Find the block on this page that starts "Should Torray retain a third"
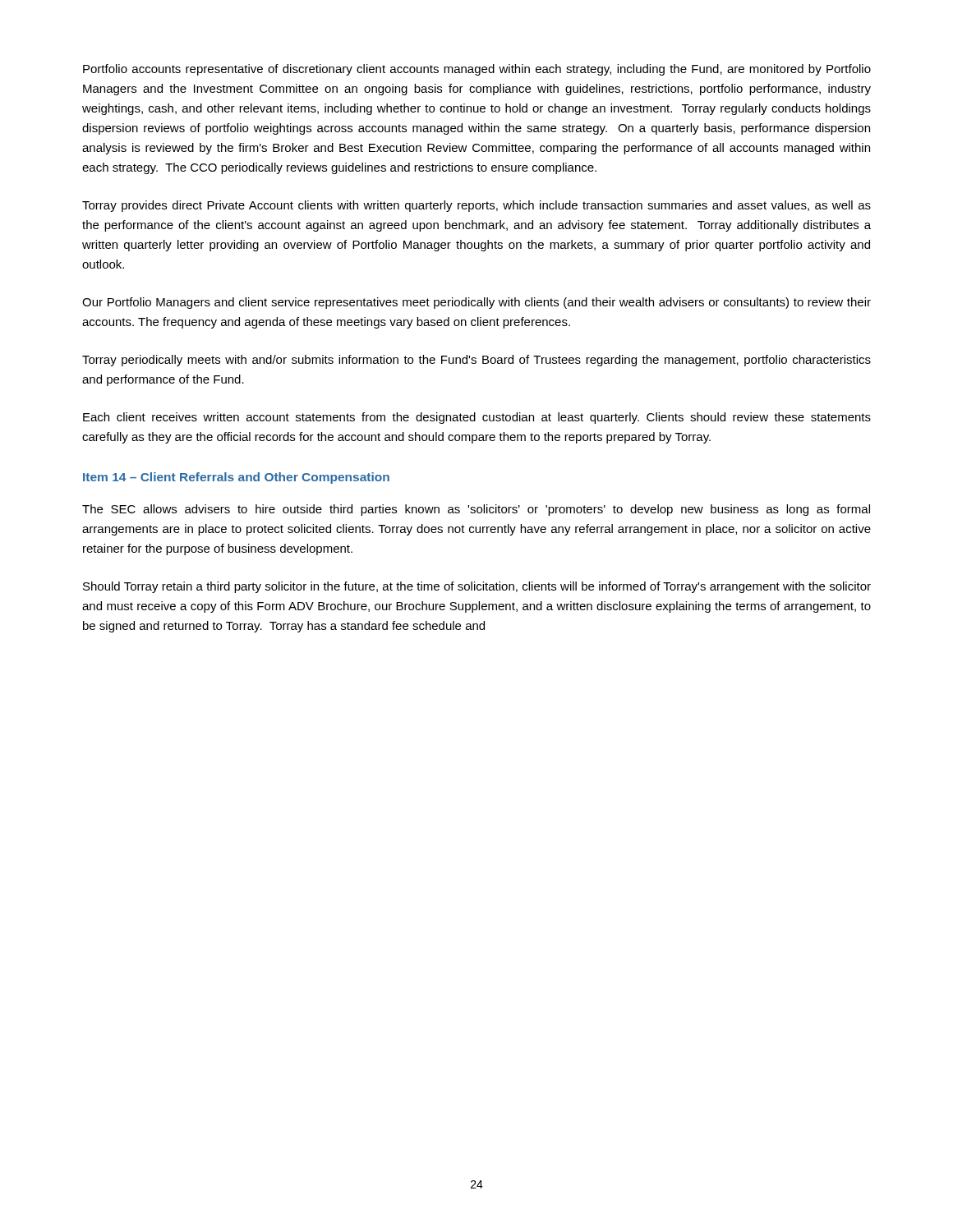The image size is (953, 1232). 476,606
